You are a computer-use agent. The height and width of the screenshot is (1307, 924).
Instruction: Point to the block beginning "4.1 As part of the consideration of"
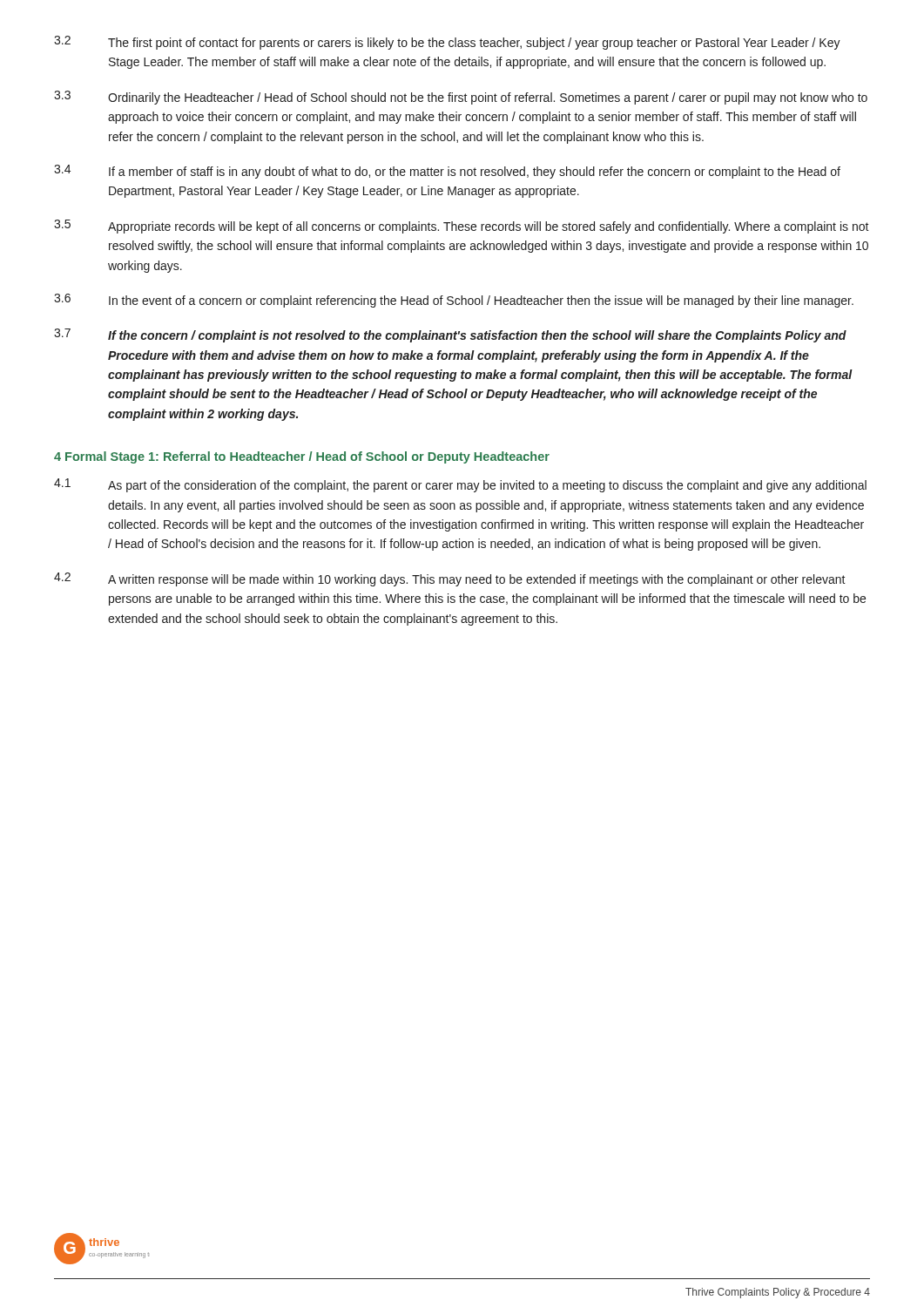[462, 515]
